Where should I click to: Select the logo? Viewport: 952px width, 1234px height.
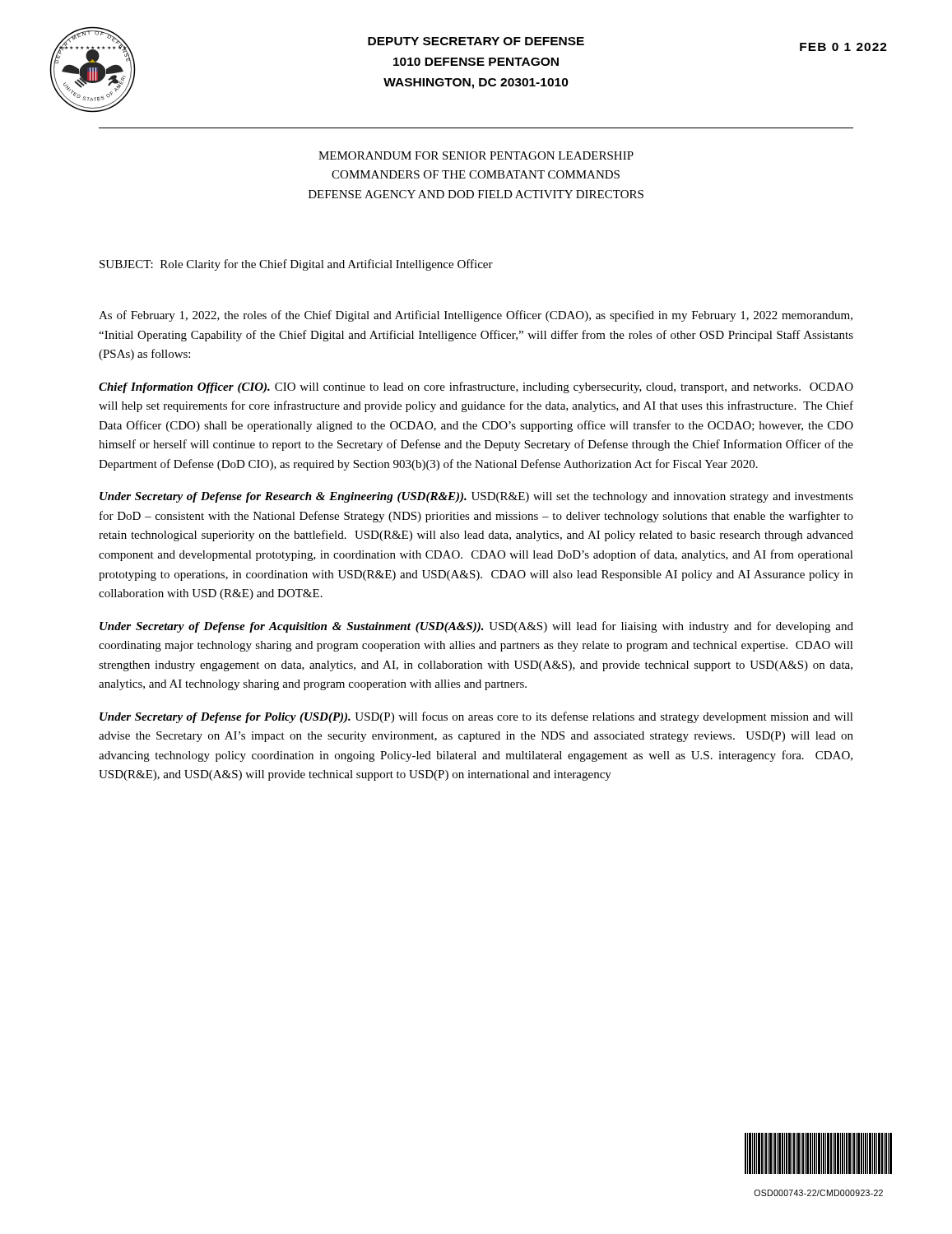click(93, 69)
